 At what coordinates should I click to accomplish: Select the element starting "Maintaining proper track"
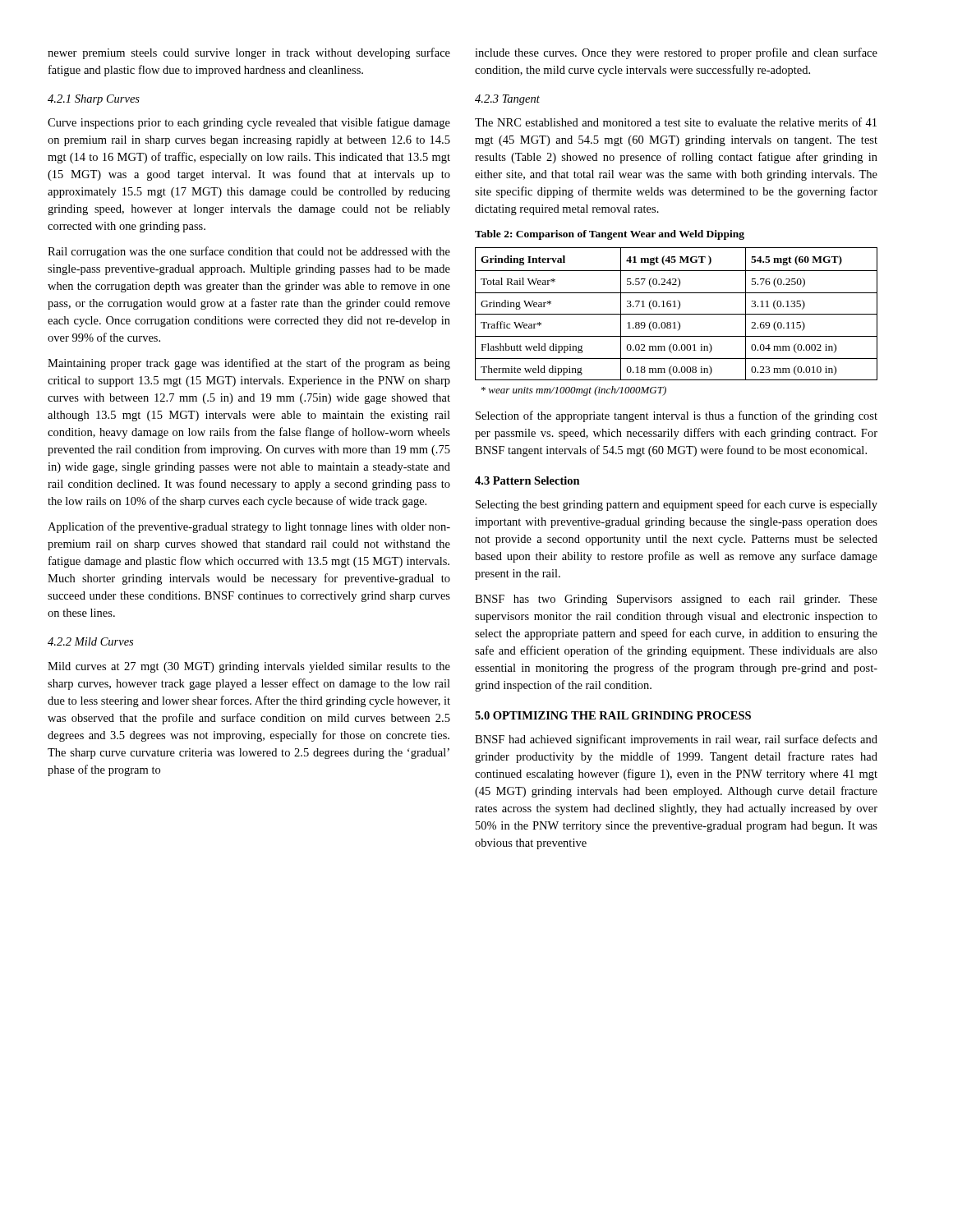[249, 433]
